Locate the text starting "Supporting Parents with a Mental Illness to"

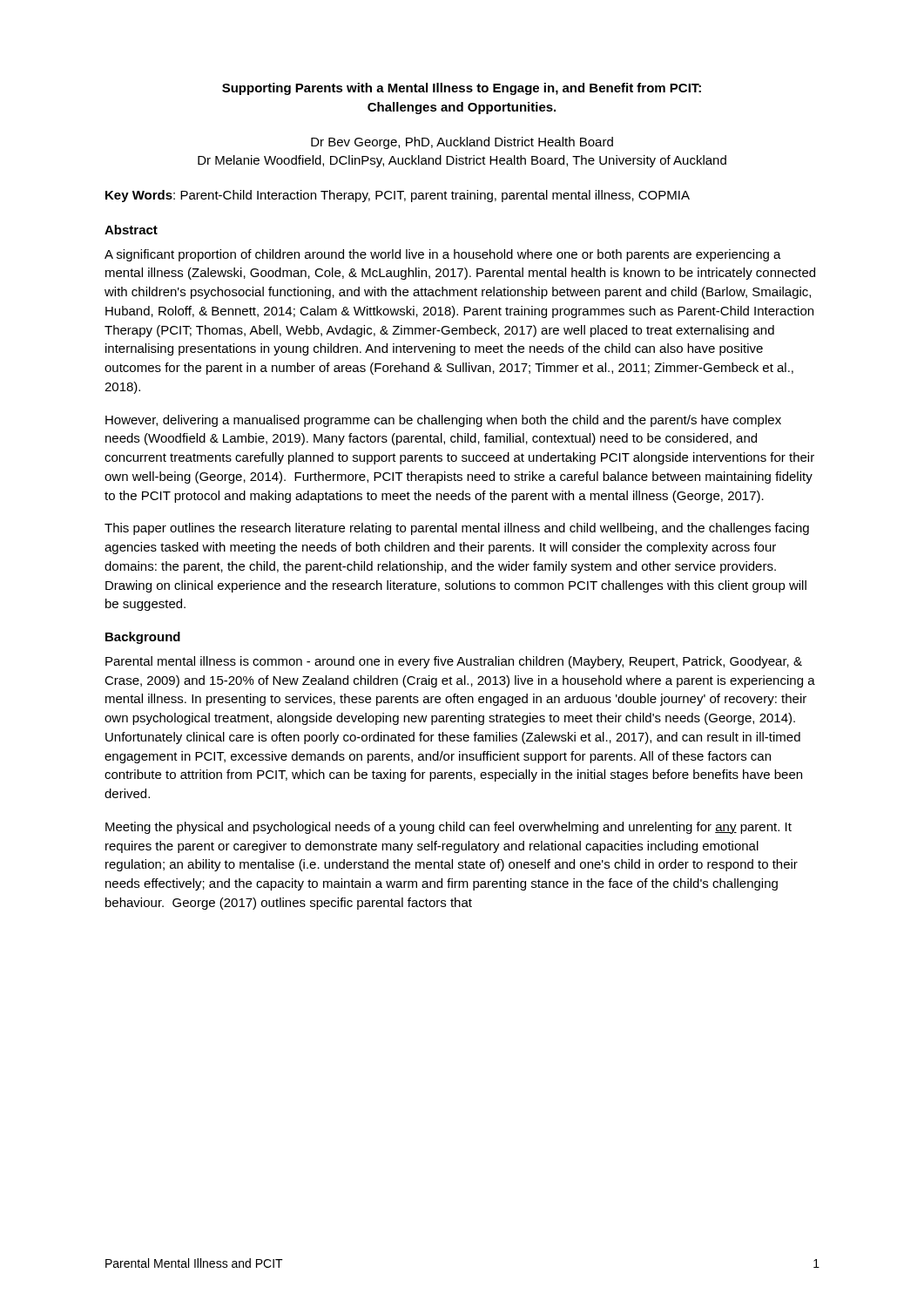[x=462, y=97]
